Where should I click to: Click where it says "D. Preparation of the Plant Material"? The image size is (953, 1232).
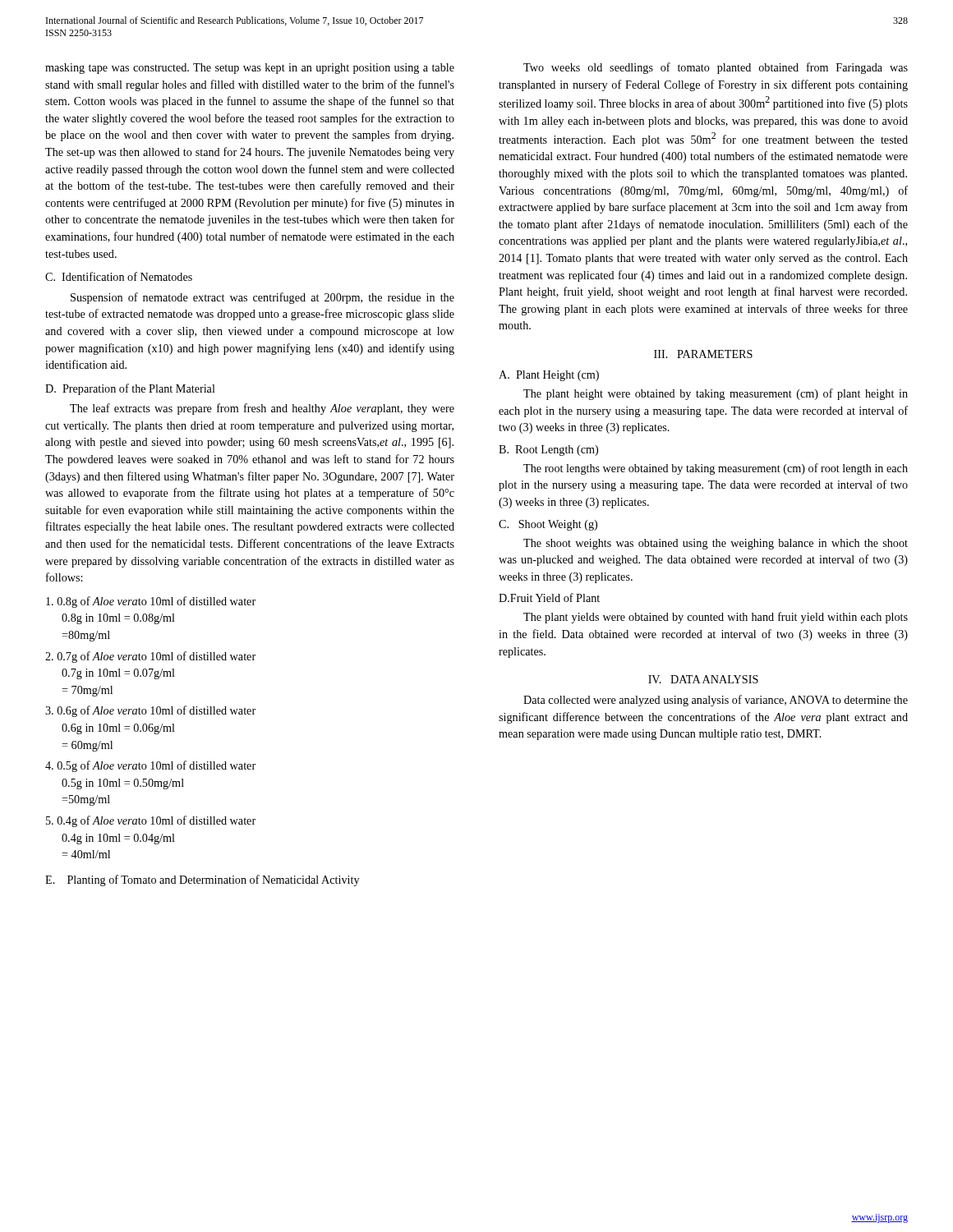(130, 389)
